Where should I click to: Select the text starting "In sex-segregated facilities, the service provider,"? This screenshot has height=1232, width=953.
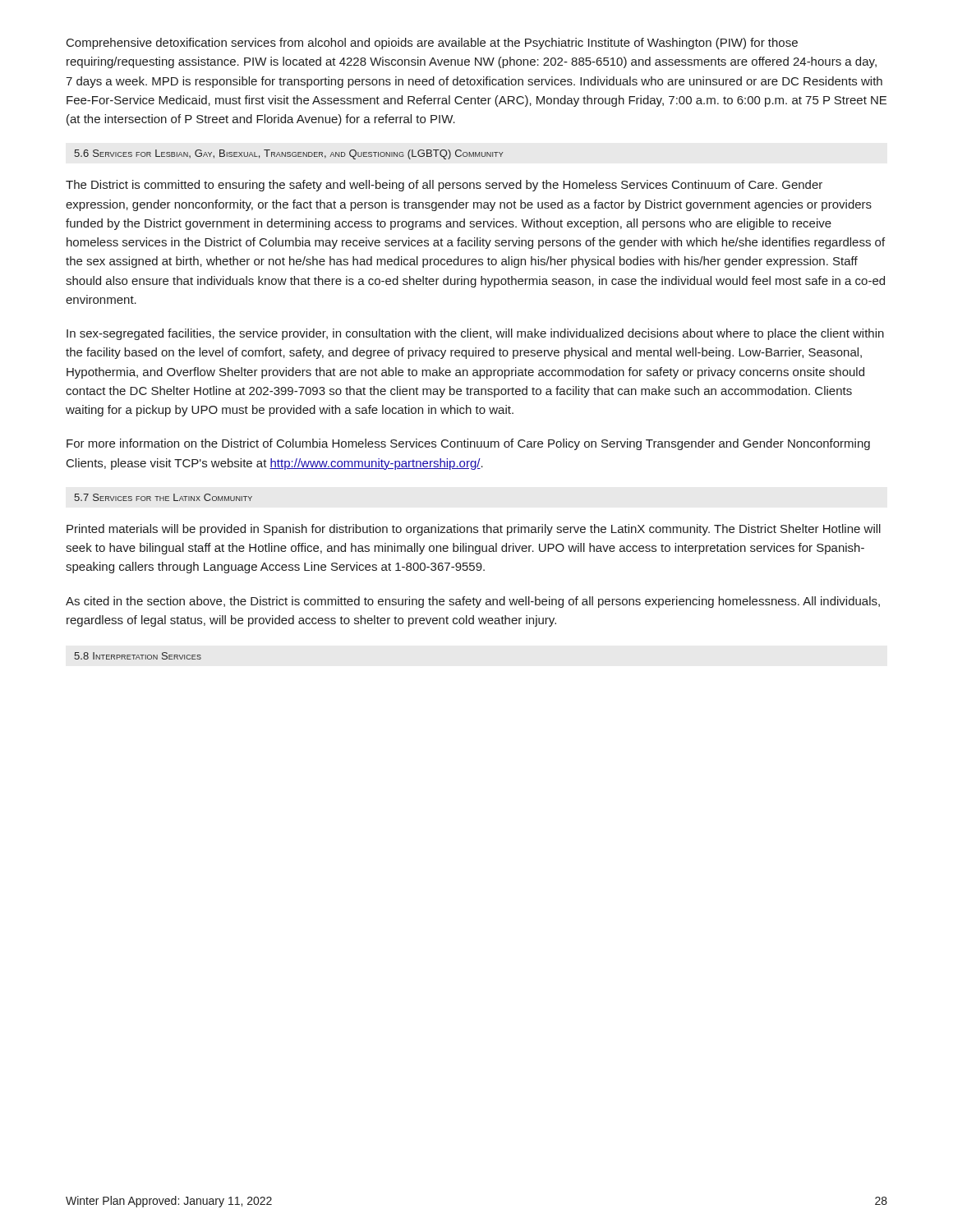pos(475,371)
